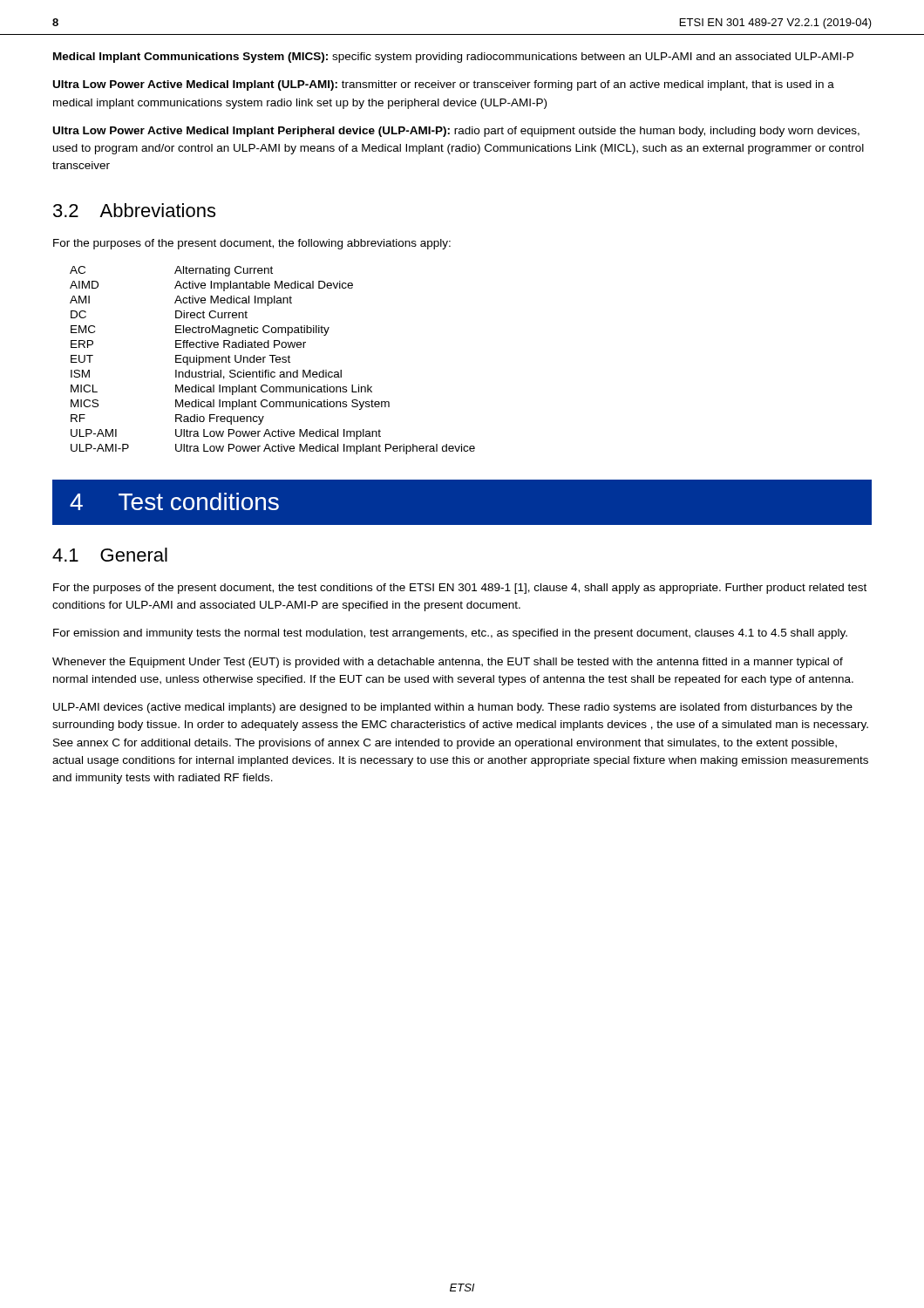Image resolution: width=924 pixels, height=1308 pixels.
Task: Locate the text block with the text "Medical Implant Communications"
Action: point(453,56)
